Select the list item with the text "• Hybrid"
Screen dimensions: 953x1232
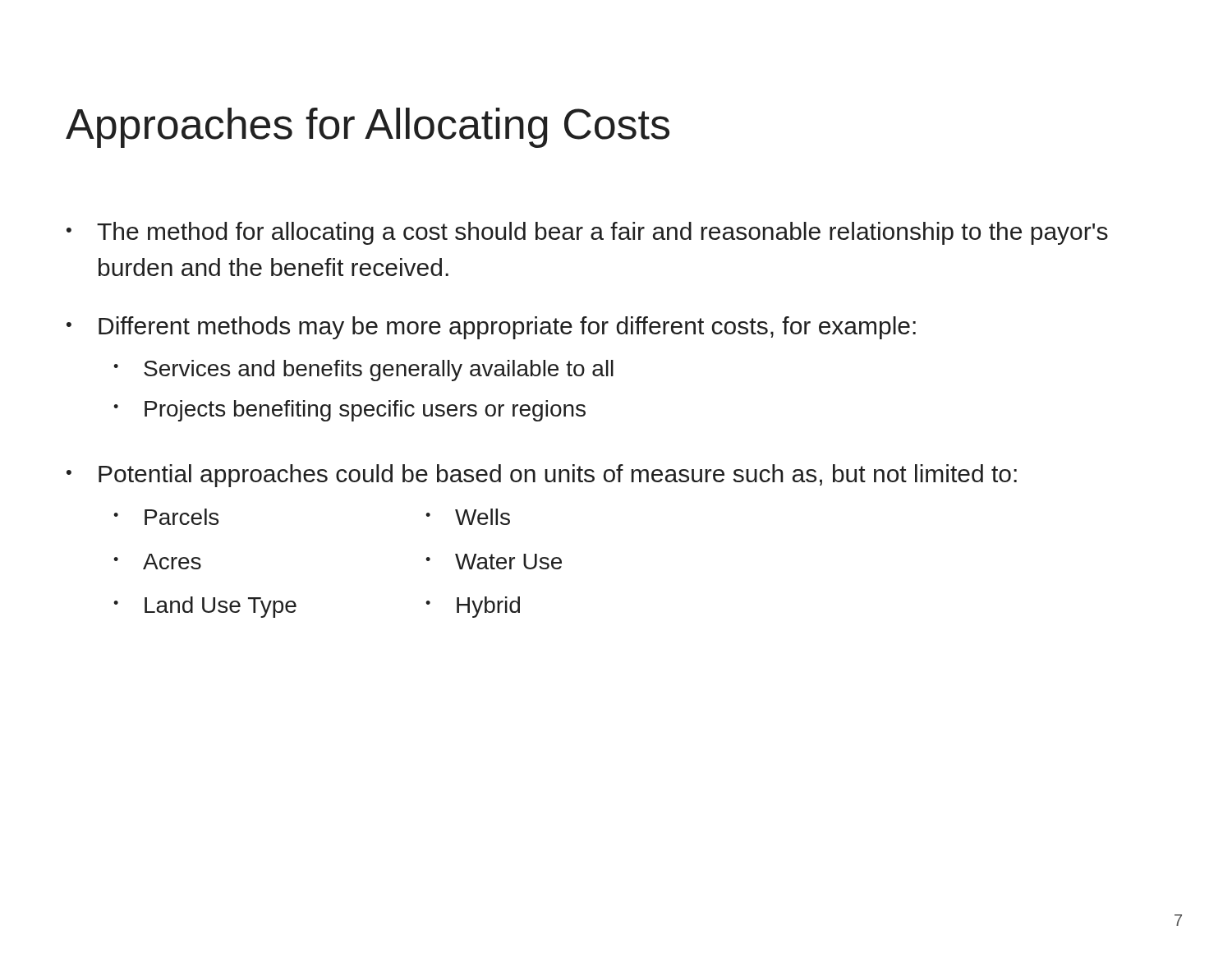[473, 605]
